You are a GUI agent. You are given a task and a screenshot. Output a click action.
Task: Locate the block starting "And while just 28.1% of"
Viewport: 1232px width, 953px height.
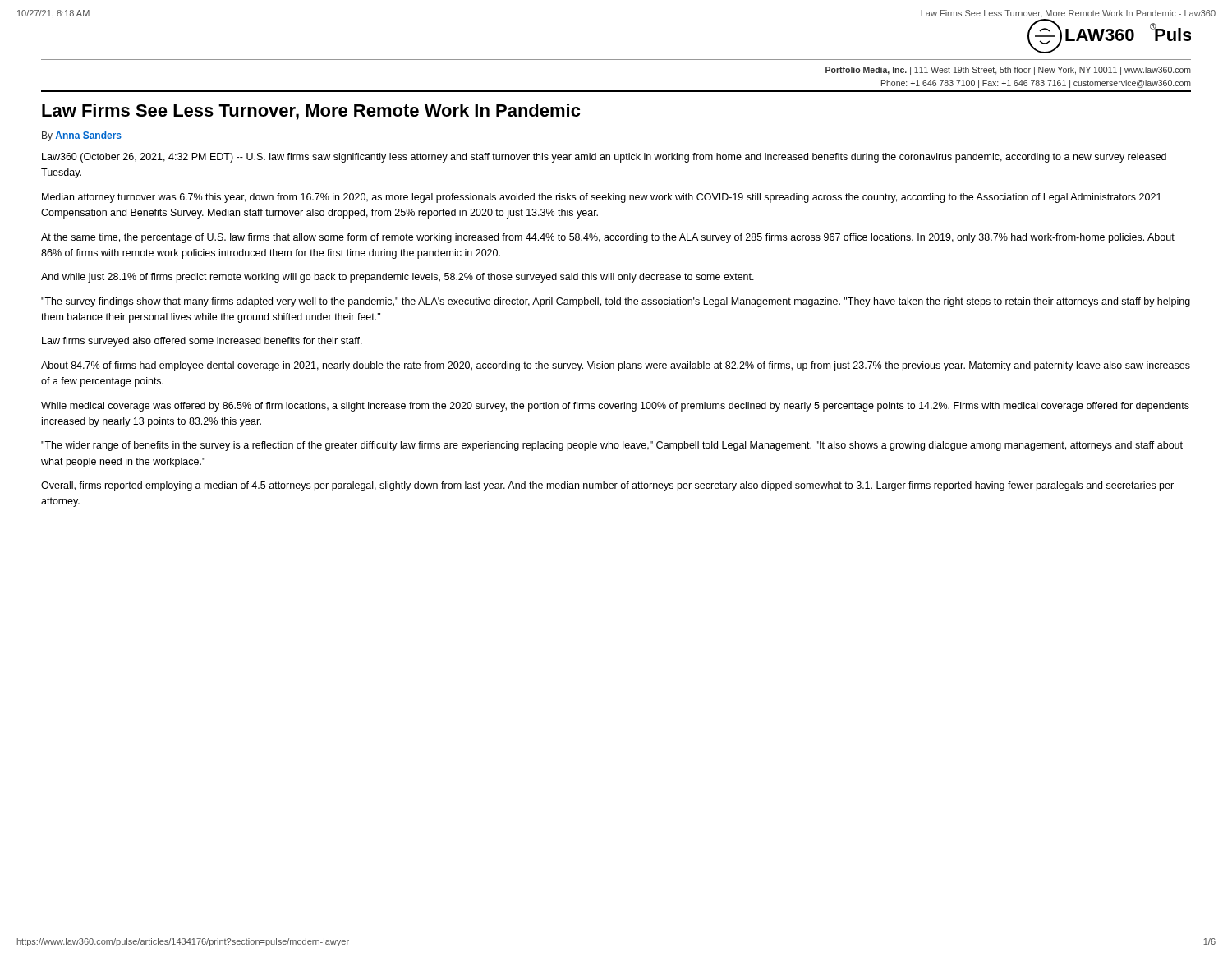pos(398,277)
